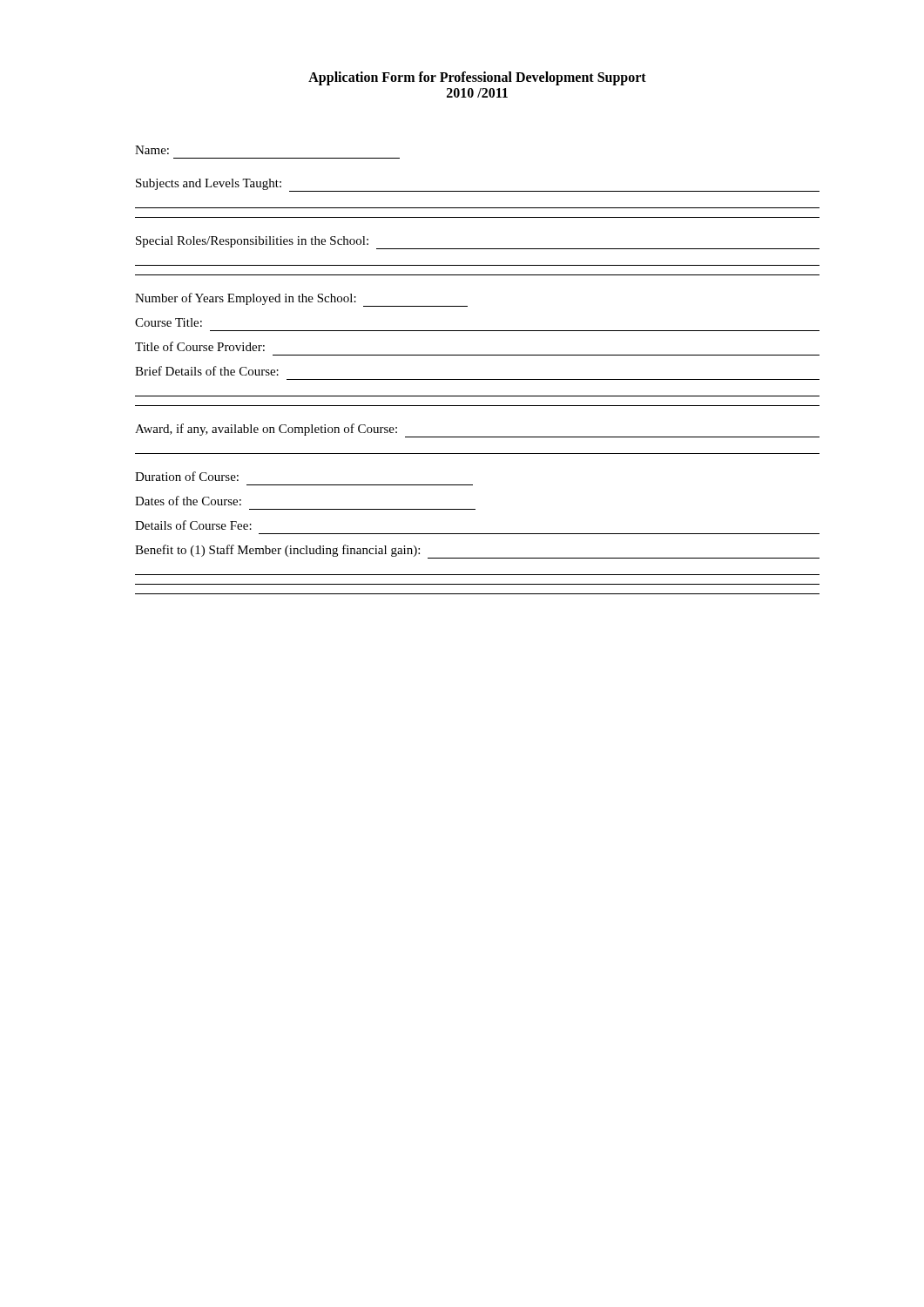The width and height of the screenshot is (924, 1307).
Task: Find the title on this page that starts "Application Form for Professional Development"
Action: [x=477, y=85]
